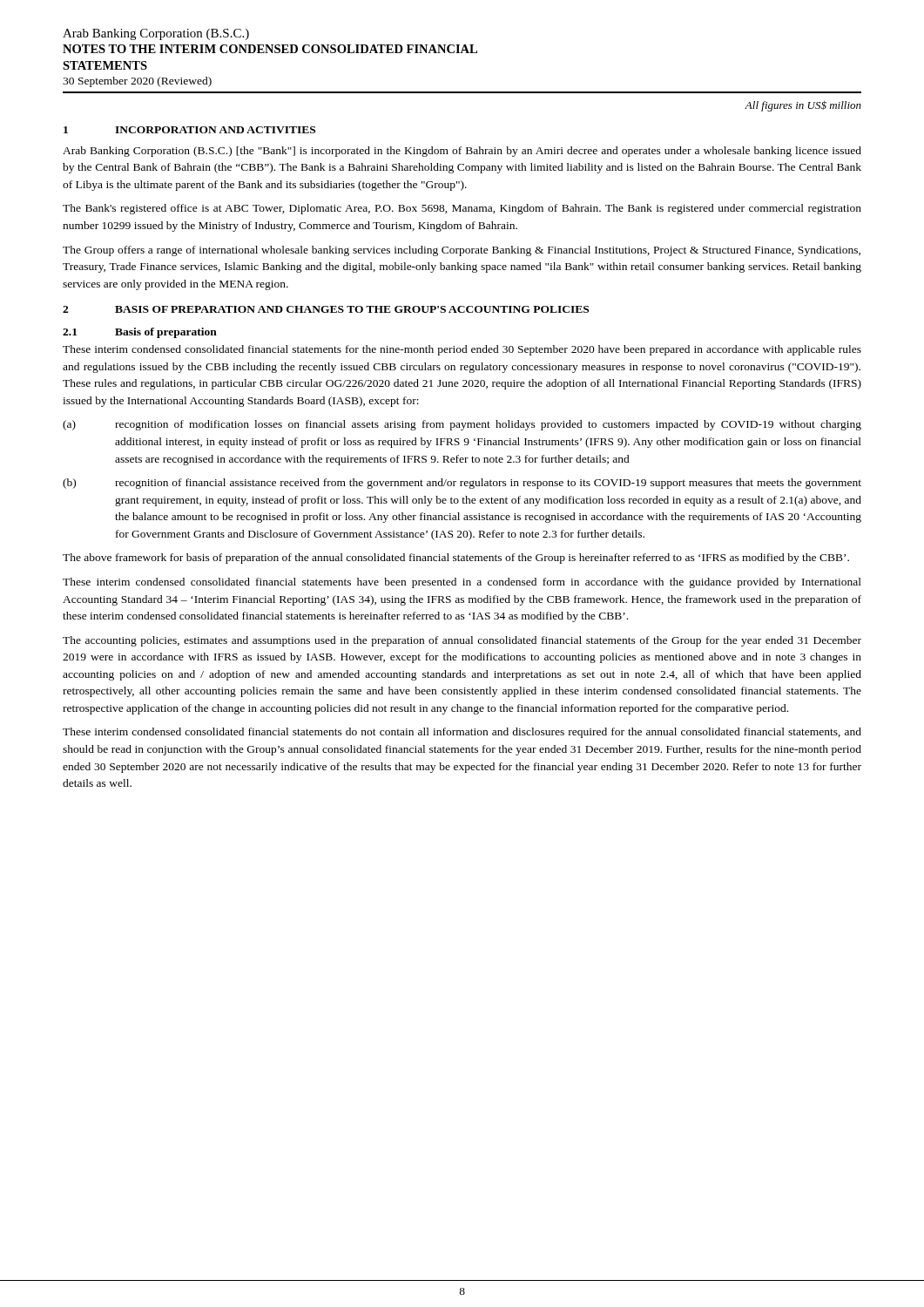
Task: Where is the passage that starts "(a) recognition of modification losses on financial assets"?
Action: pyautogui.click(x=462, y=442)
